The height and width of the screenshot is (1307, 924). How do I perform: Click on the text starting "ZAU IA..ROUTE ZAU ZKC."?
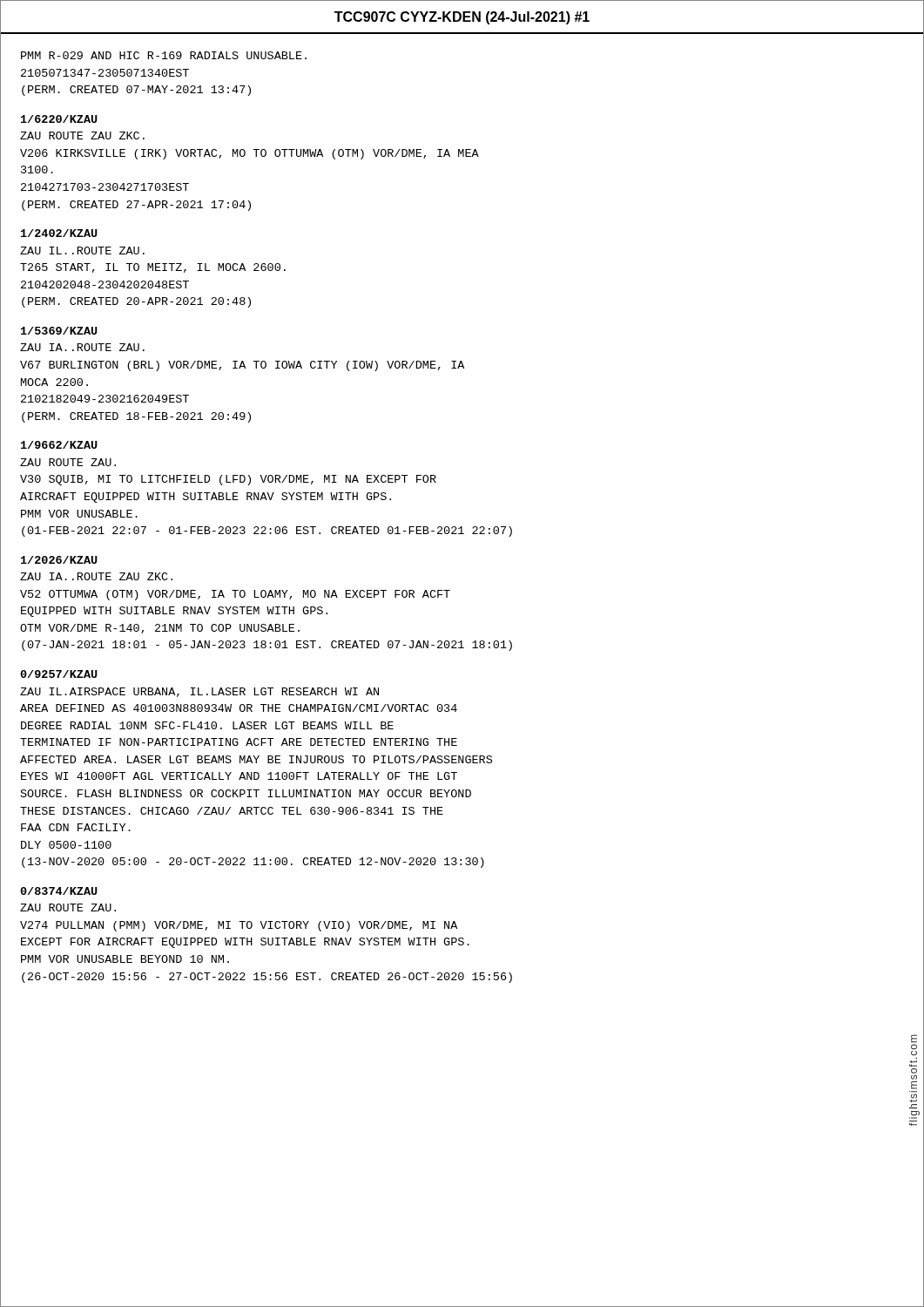tap(96, 576)
